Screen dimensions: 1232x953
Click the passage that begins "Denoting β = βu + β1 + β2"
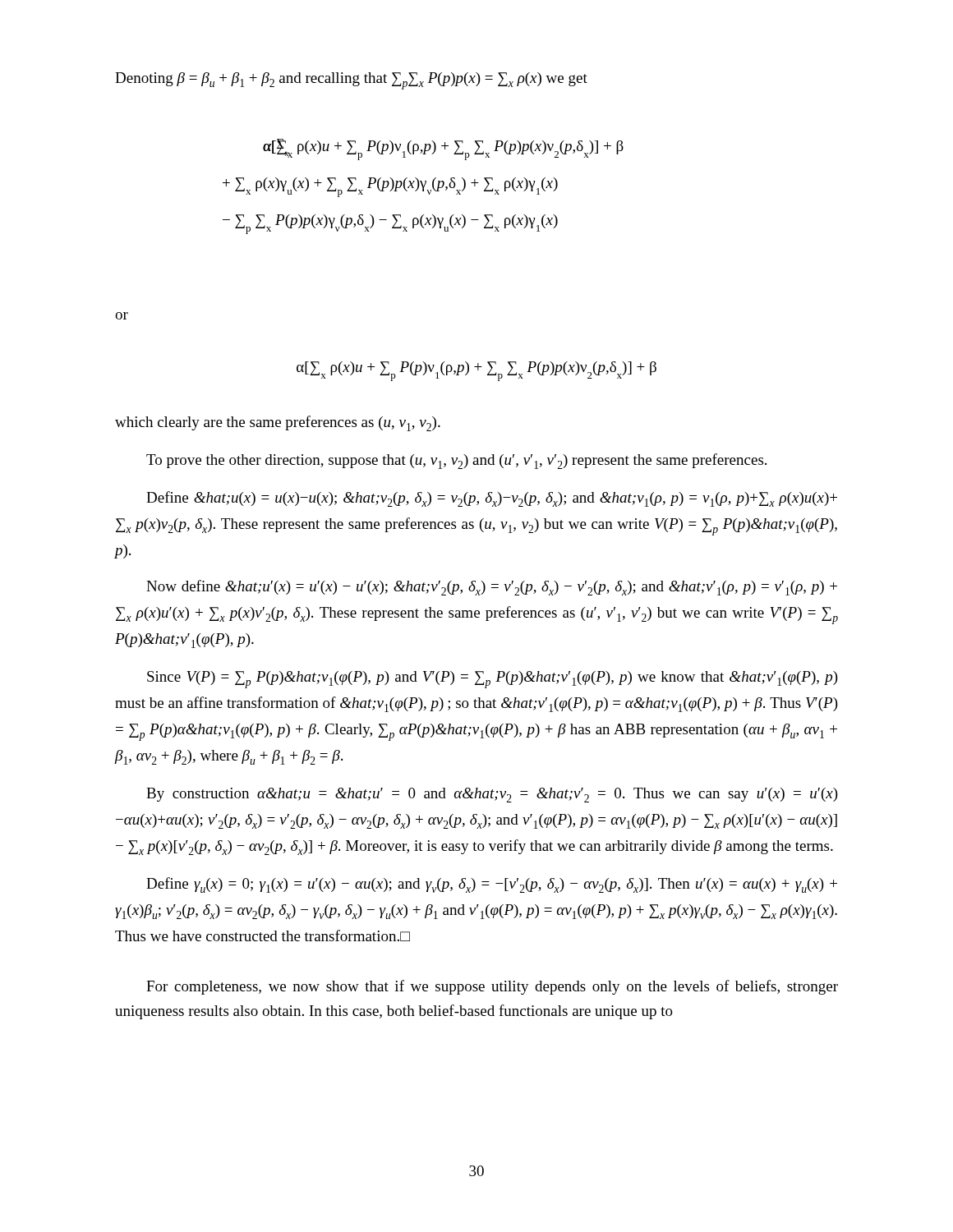[x=351, y=79]
